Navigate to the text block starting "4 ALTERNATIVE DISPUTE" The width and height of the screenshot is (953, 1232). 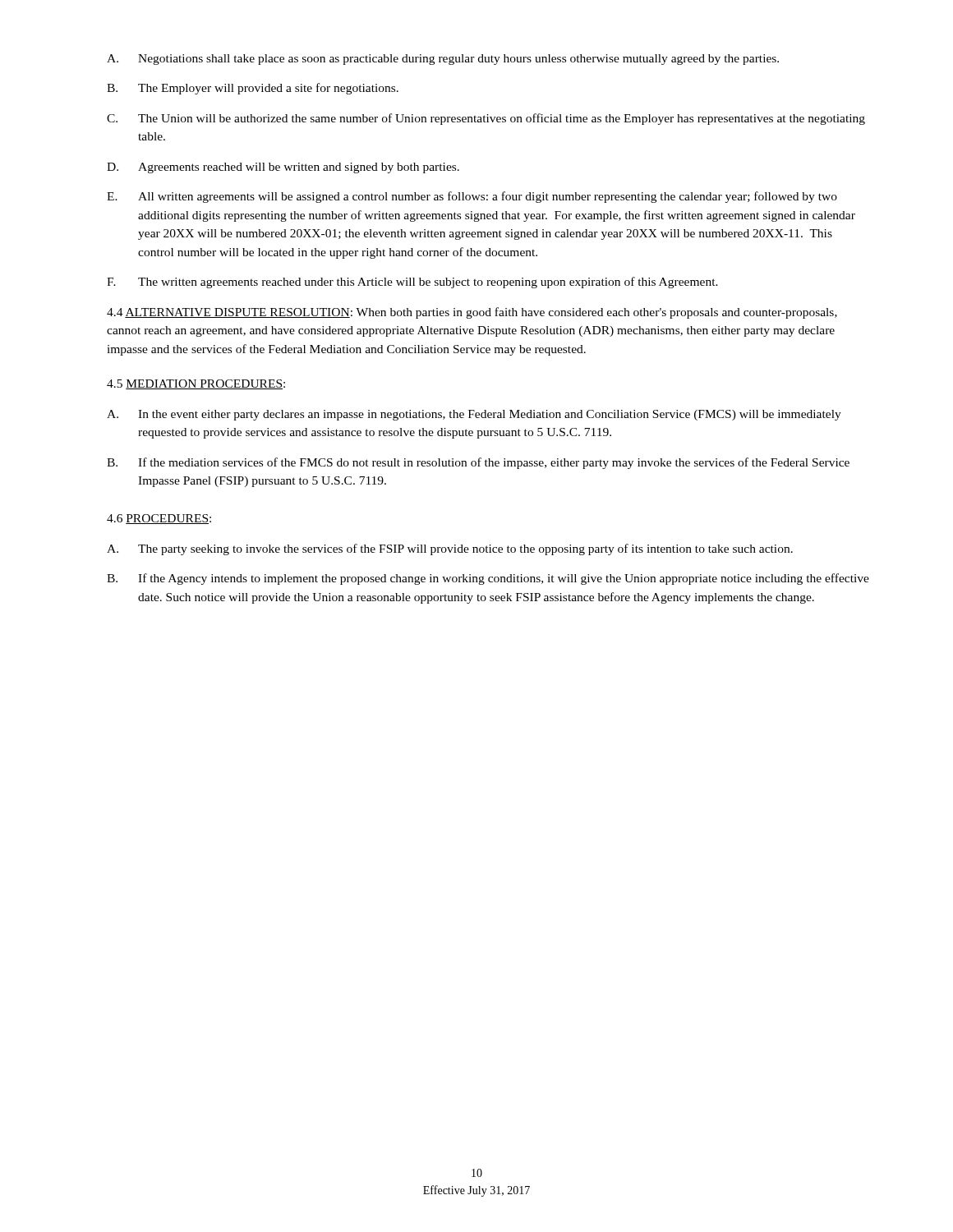pos(472,330)
